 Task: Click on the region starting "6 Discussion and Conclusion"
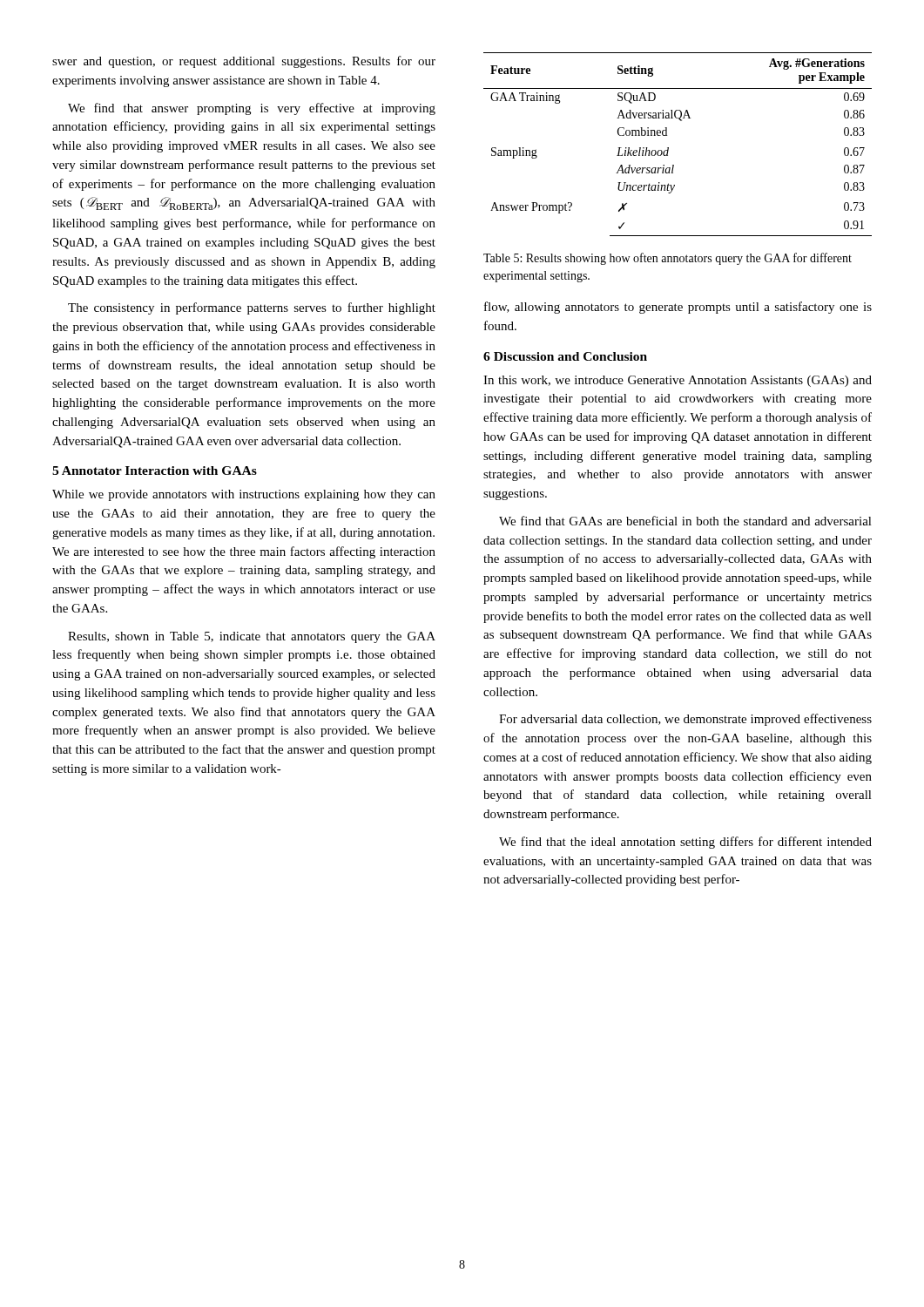pos(565,356)
